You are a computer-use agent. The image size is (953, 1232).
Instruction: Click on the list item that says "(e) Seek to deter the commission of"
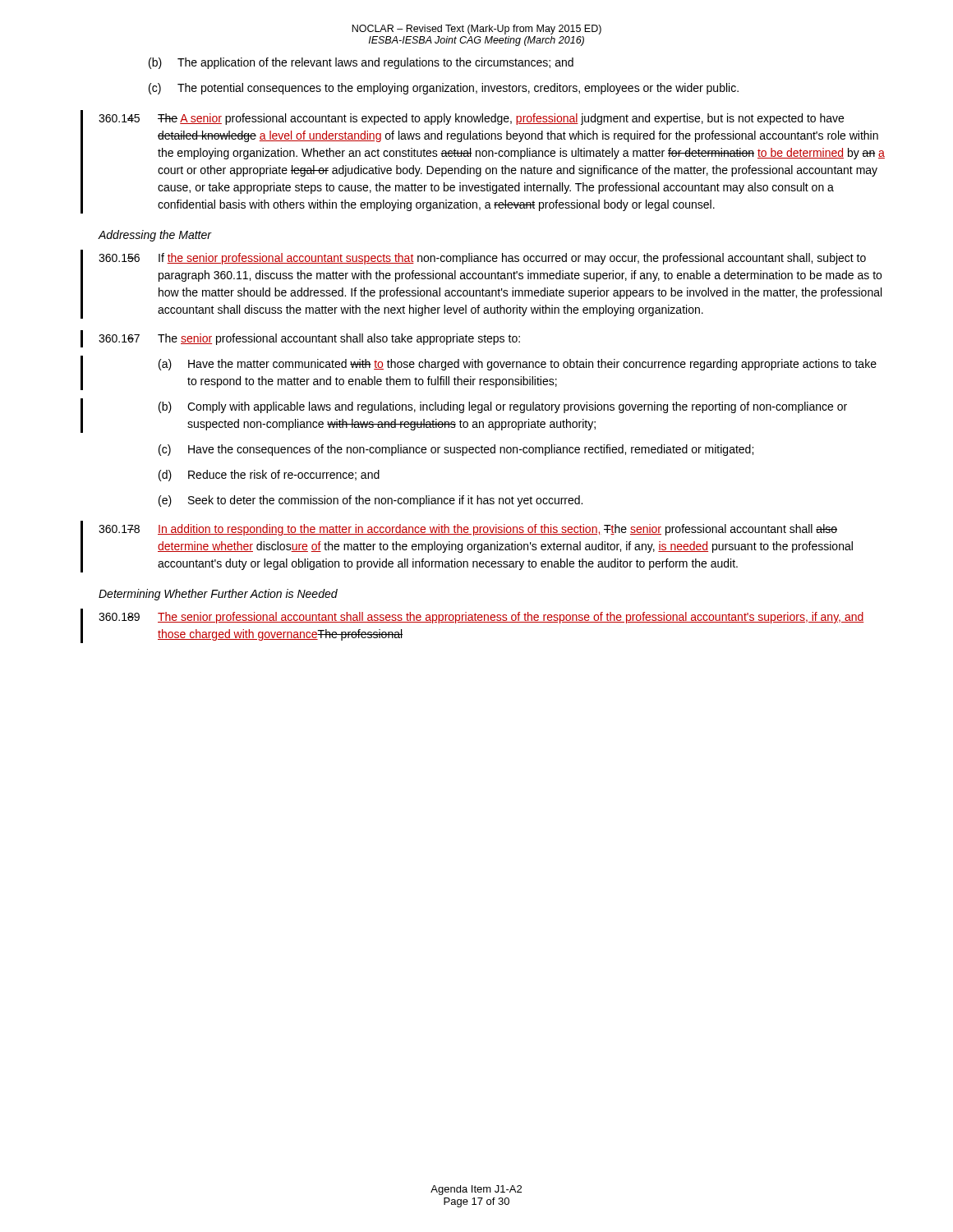coord(522,501)
